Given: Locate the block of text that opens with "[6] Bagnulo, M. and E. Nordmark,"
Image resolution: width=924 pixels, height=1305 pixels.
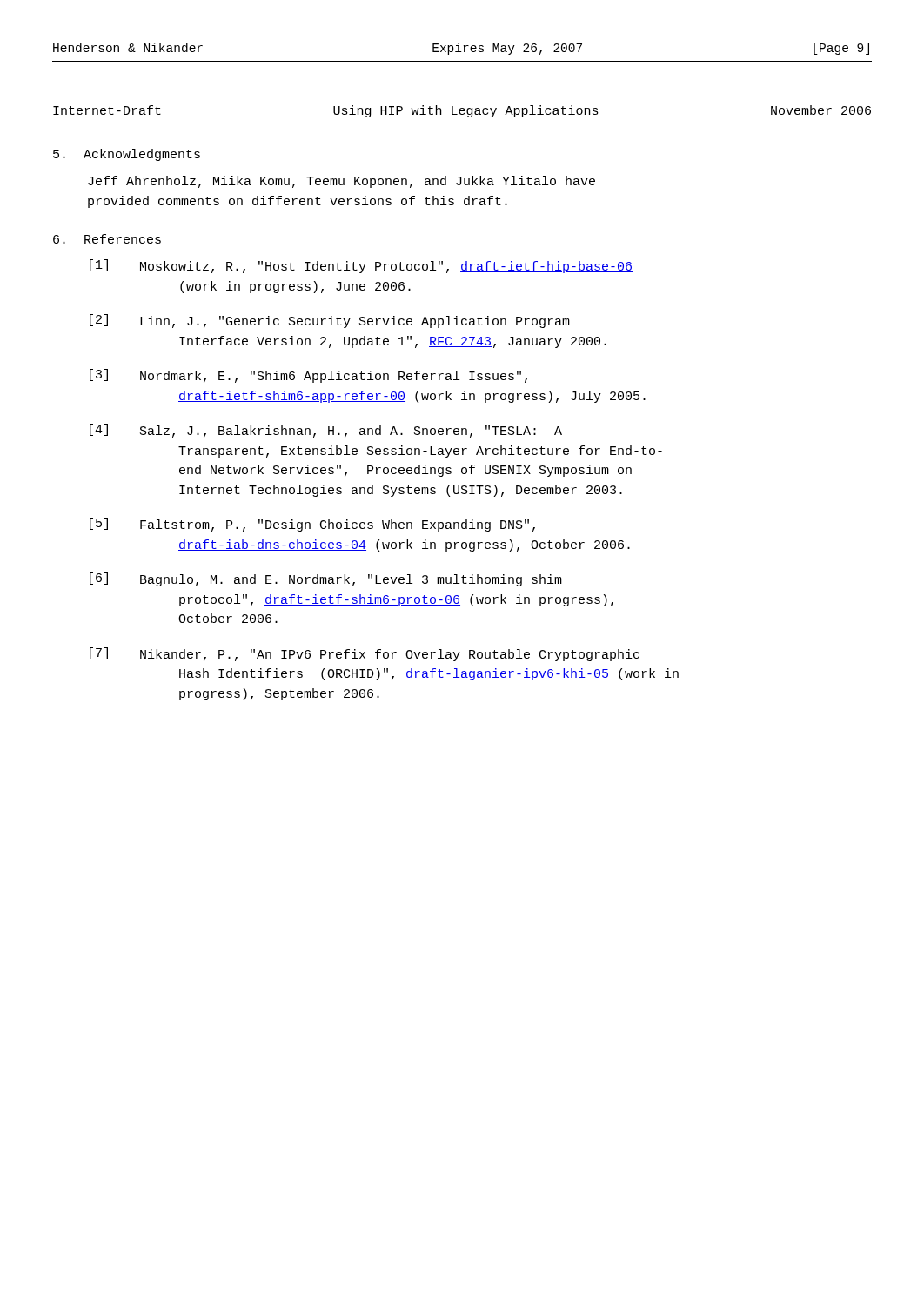Looking at the screenshot, I should [479, 601].
